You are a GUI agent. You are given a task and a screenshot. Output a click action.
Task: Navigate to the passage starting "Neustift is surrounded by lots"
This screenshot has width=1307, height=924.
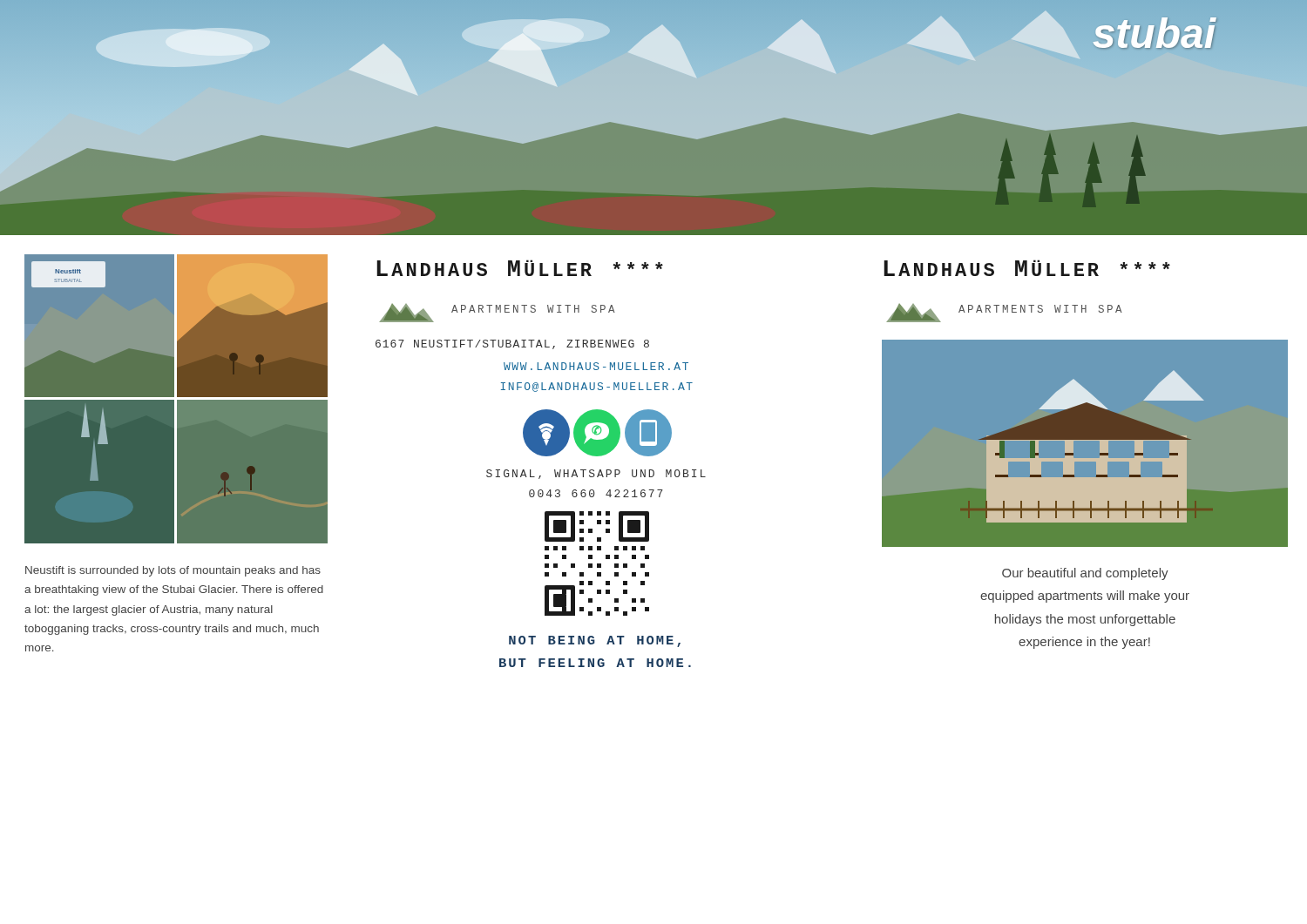pos(174,609)
